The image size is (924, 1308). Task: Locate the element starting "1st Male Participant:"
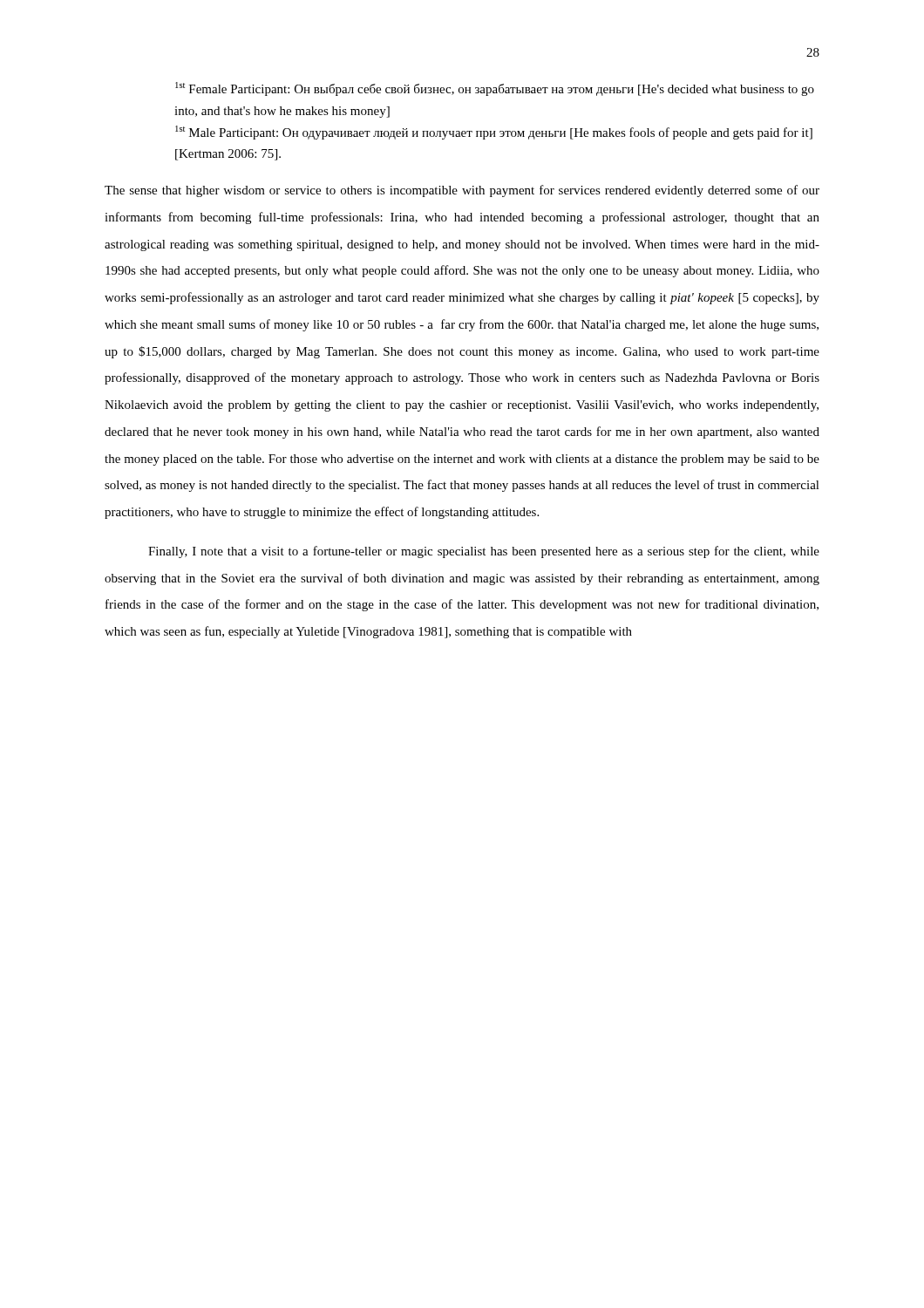(494, 142)
